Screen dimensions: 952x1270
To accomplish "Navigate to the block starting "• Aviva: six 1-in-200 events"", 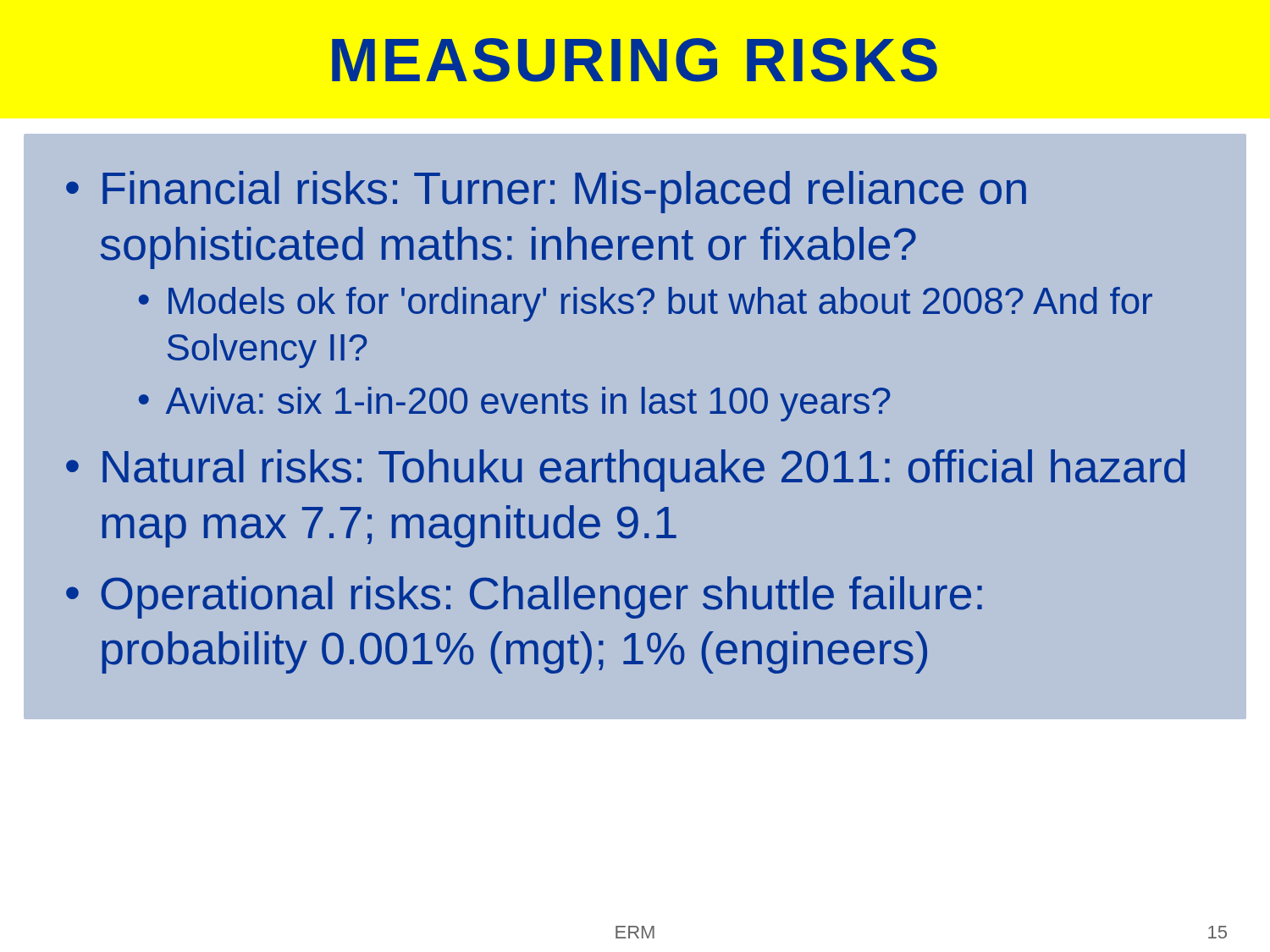I will point(514,400).
